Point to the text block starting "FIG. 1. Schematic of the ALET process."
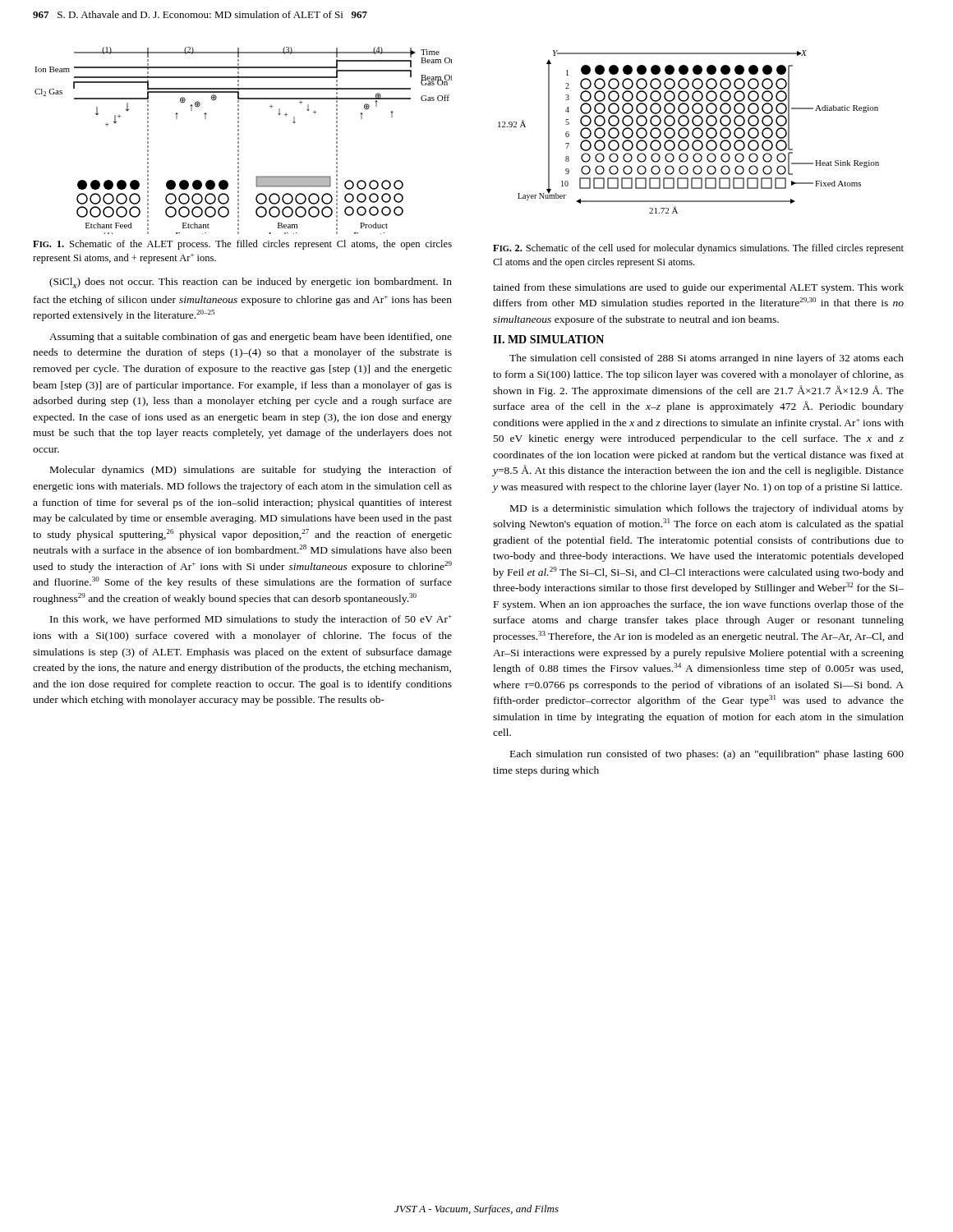 242,251
